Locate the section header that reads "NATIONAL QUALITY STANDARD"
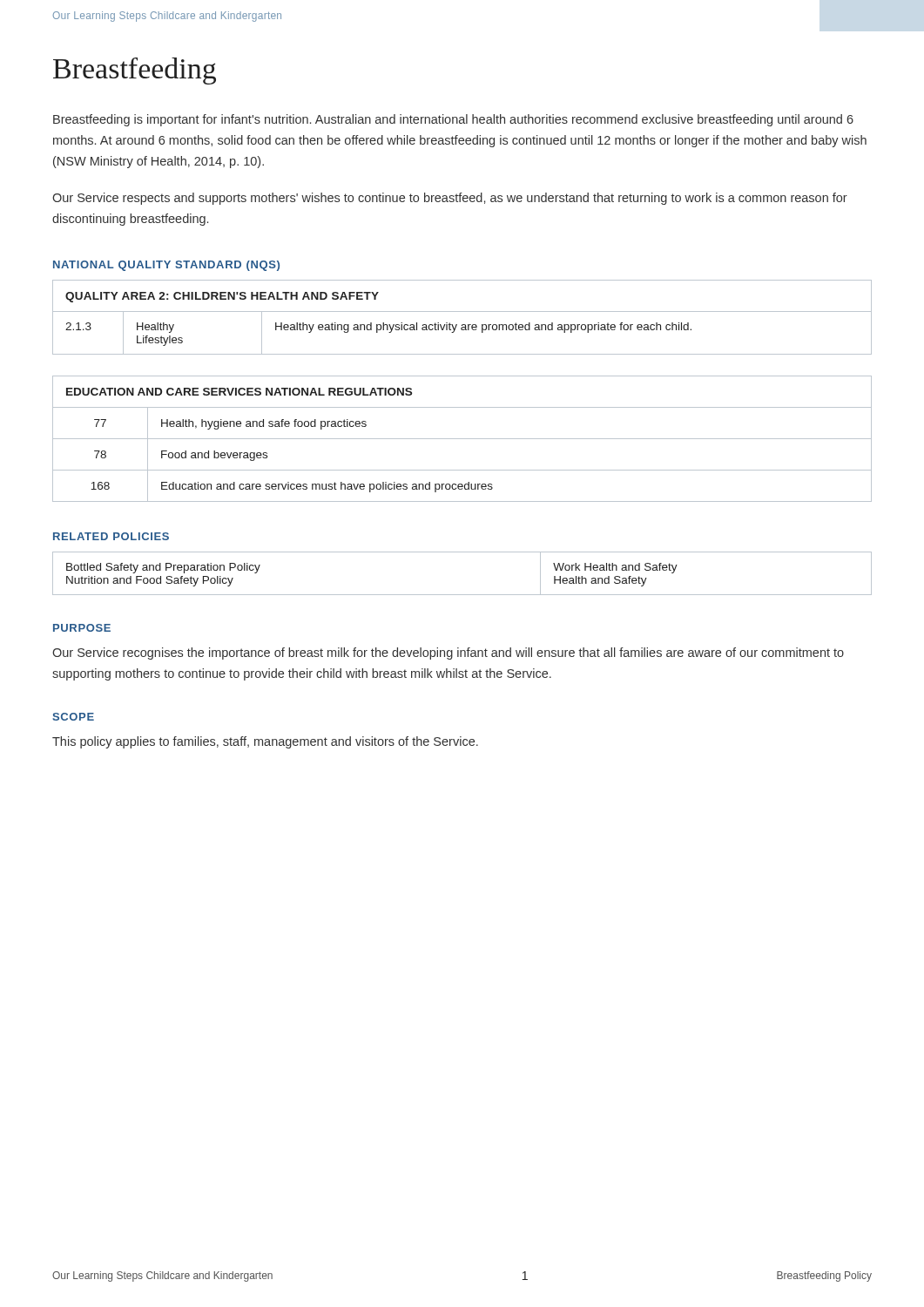This screenshot has width=924, height=1307. 167,264
